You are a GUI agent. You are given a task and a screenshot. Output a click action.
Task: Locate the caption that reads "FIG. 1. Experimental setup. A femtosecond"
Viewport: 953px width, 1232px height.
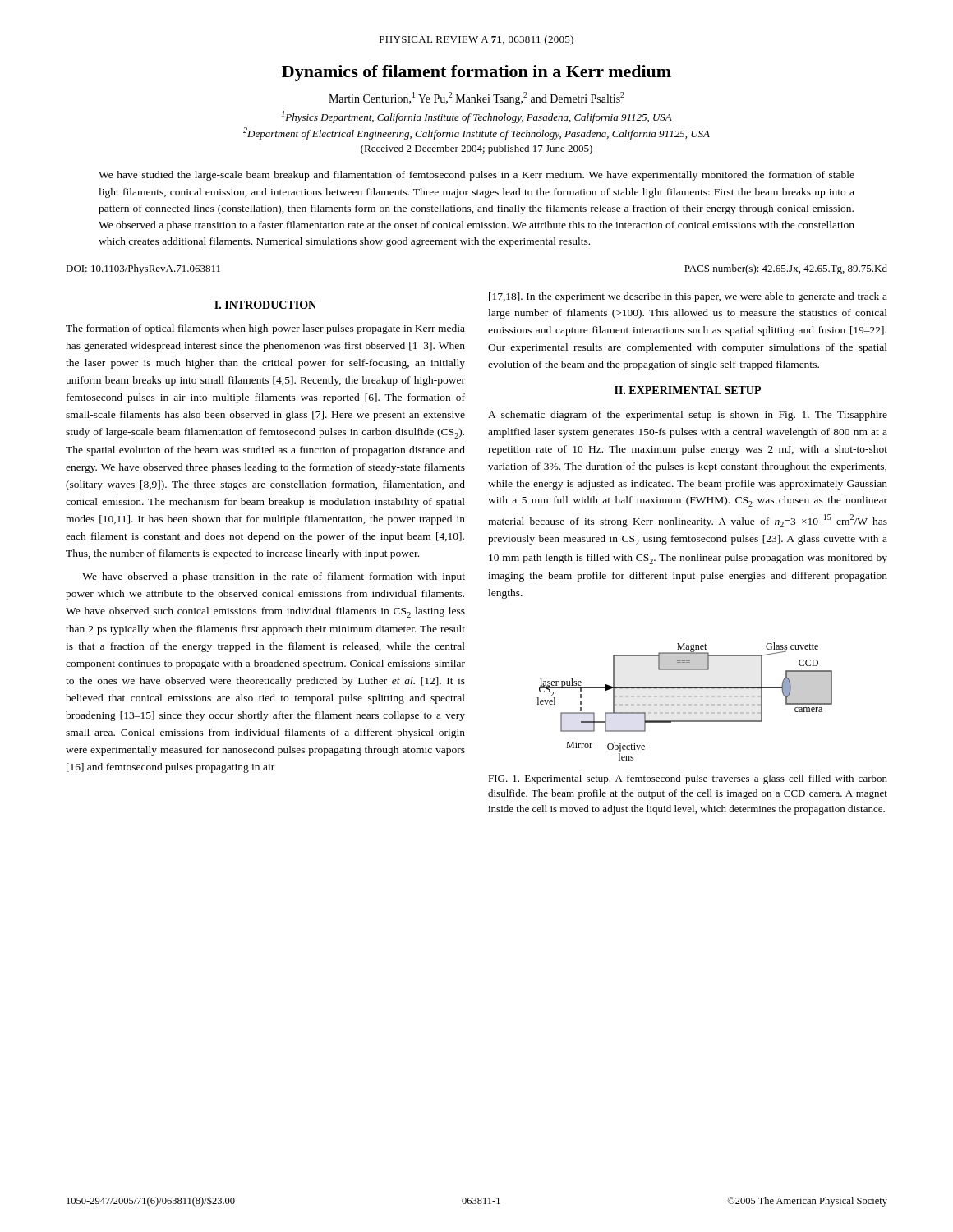pos(688,793)
